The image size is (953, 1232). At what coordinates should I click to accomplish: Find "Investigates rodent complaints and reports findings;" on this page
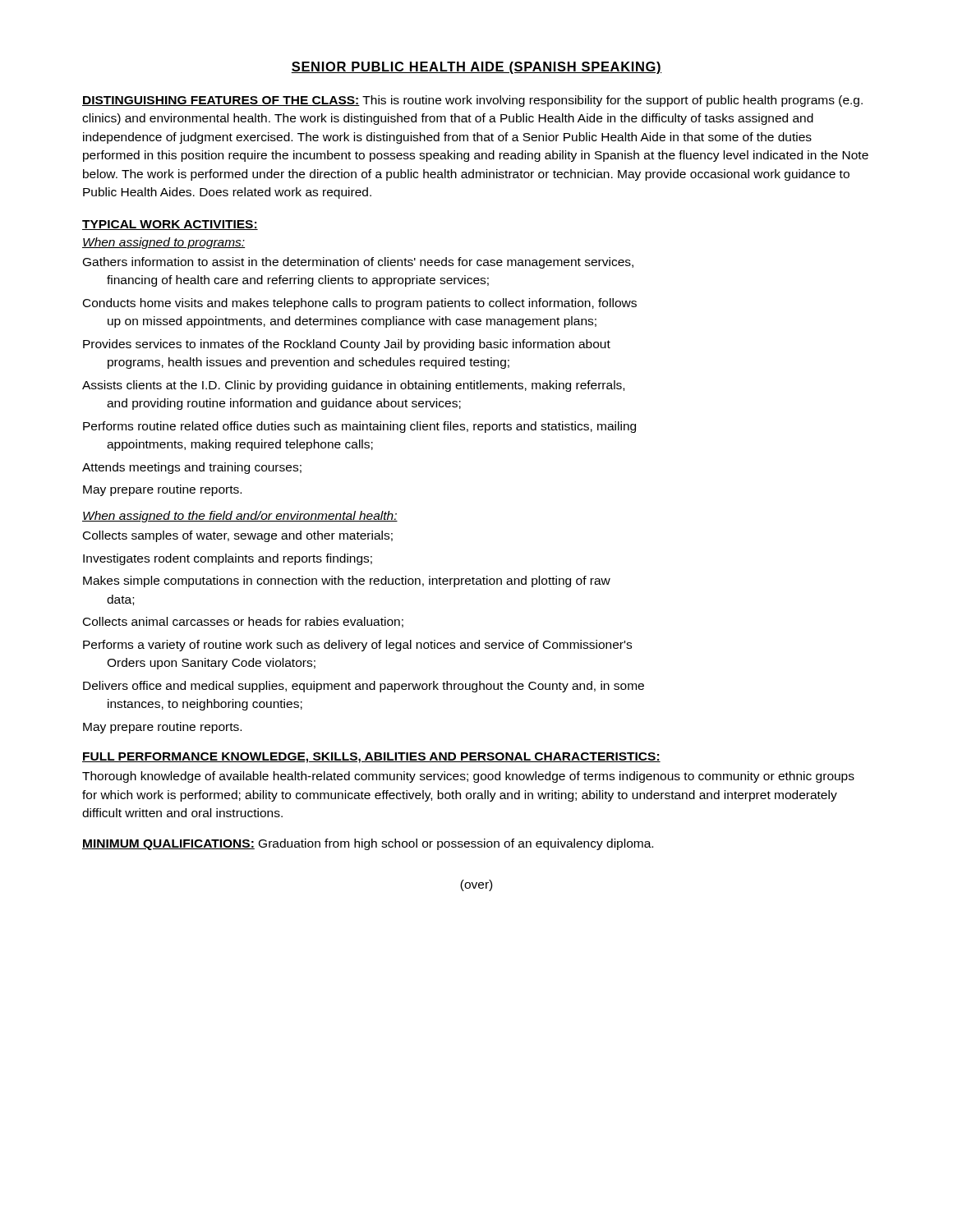[x=228, y=558]
